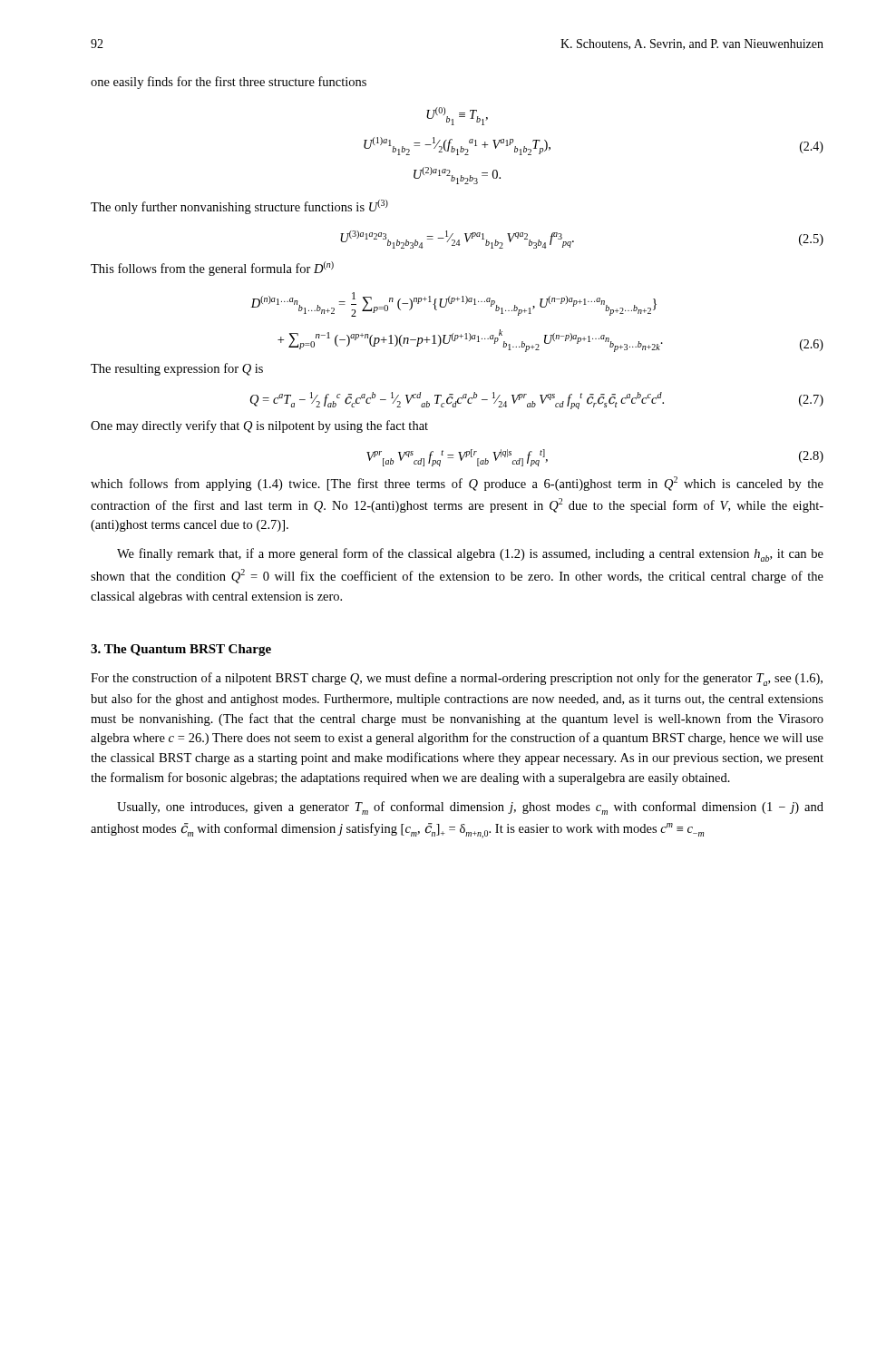Find the text block starting "One may directly"
Viewport: 896px width, 1361px height.
tap(259, 425)
